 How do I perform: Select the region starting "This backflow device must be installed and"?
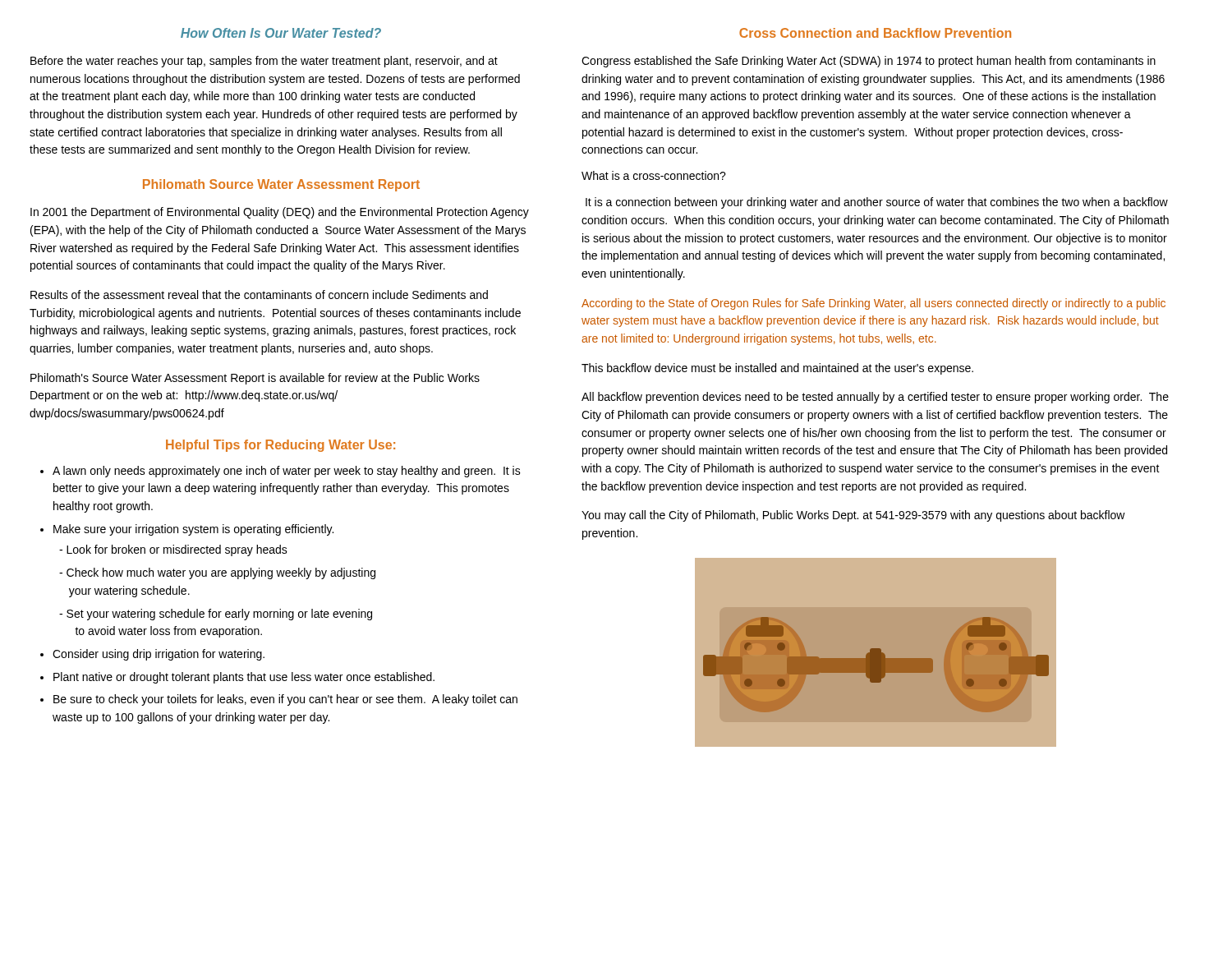[x=876, y=368]
